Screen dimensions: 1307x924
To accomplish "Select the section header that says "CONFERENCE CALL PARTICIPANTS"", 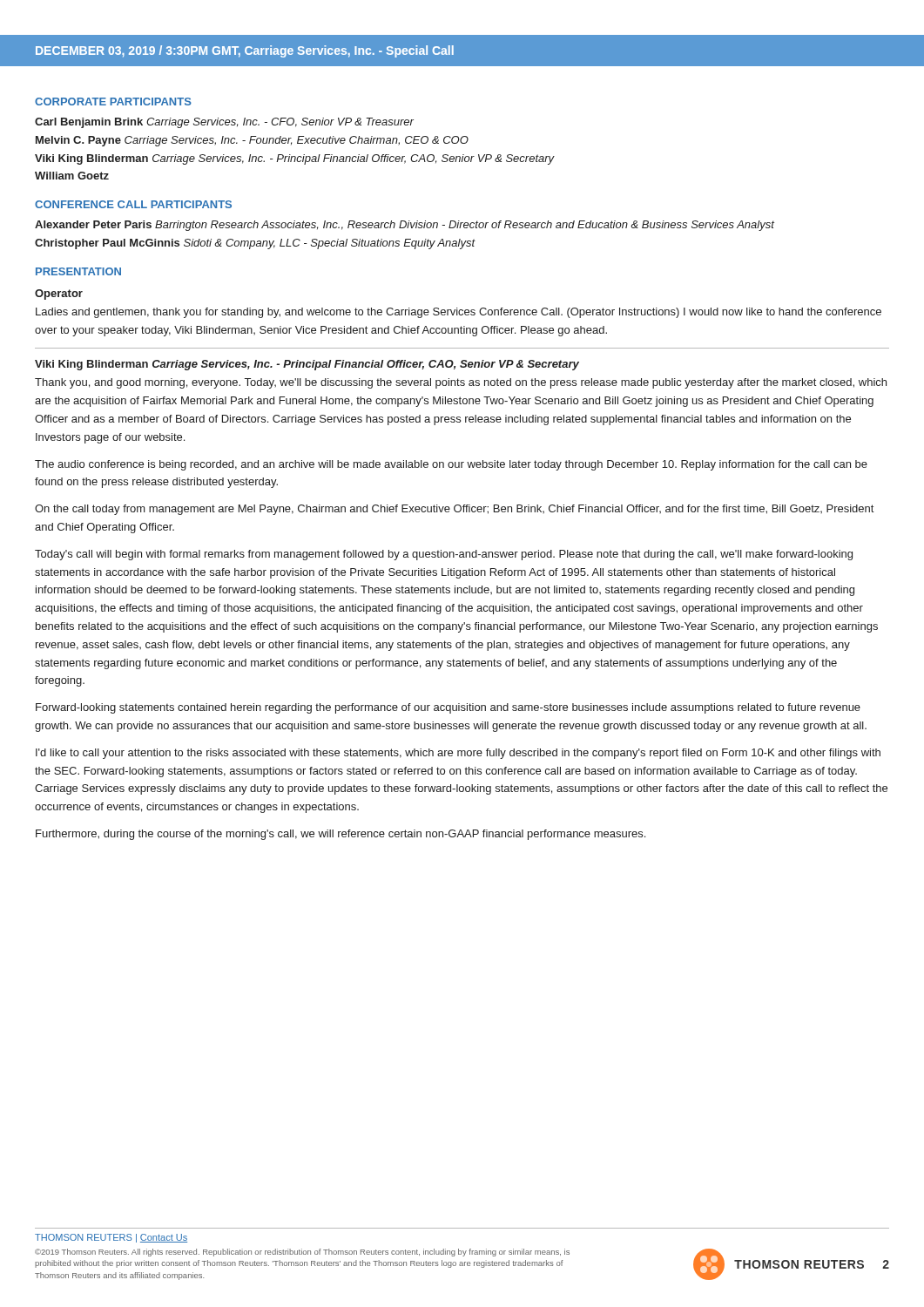I will click(134, 205).
